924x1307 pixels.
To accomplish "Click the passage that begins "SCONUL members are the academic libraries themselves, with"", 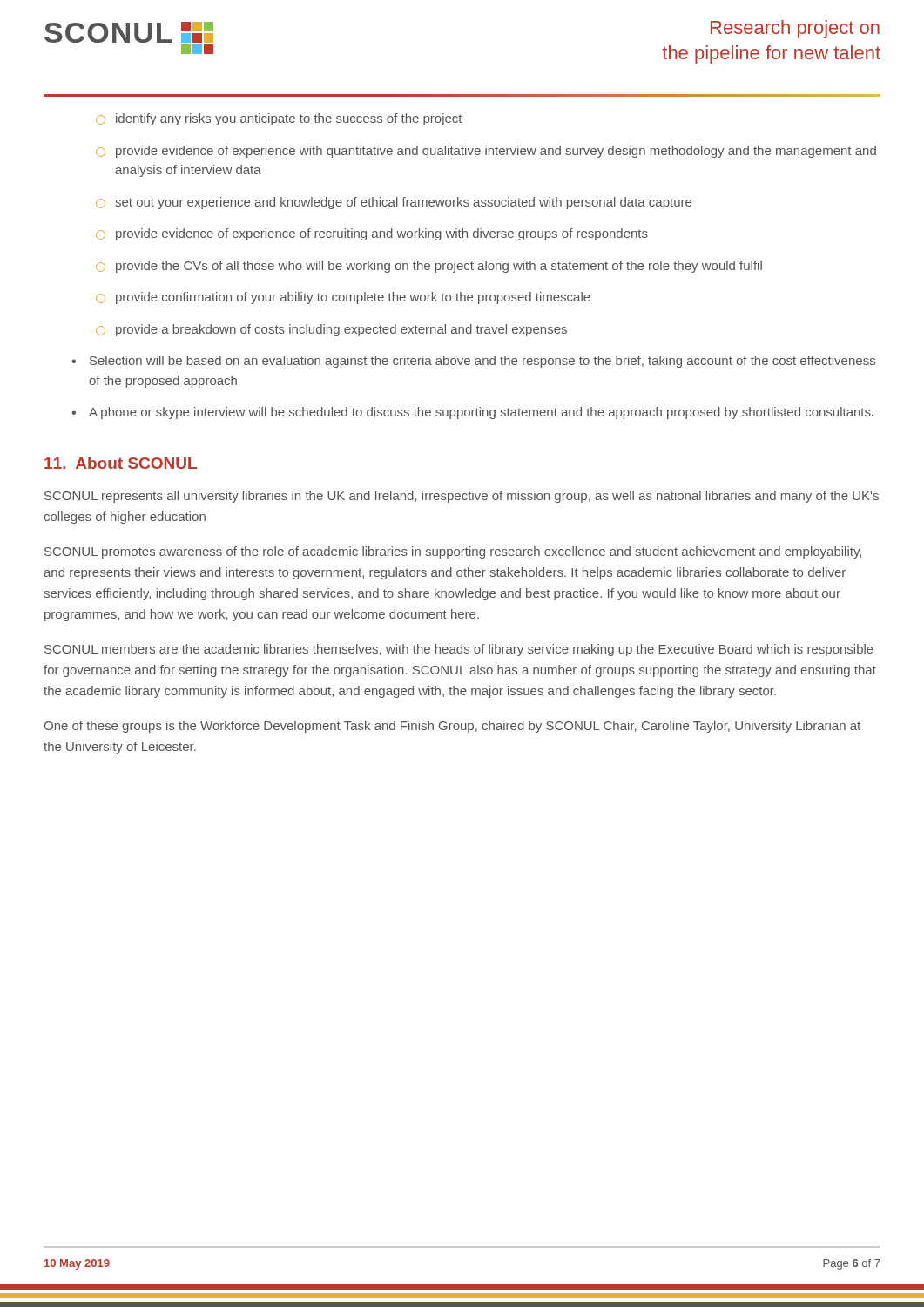I will click(x=460, y=669).
